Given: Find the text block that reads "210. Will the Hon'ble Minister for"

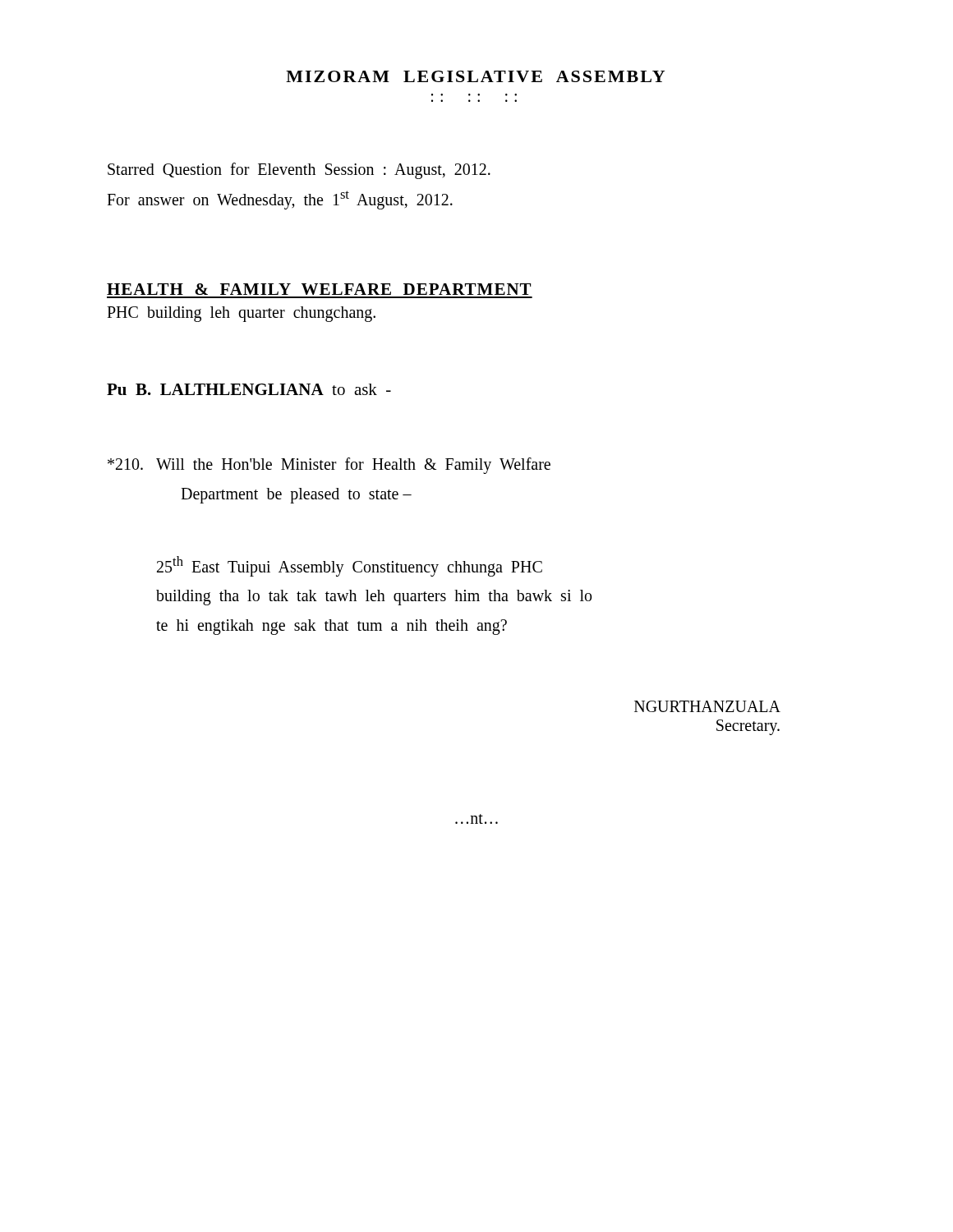Looking at the screenshot, I should tap(476, 479).
